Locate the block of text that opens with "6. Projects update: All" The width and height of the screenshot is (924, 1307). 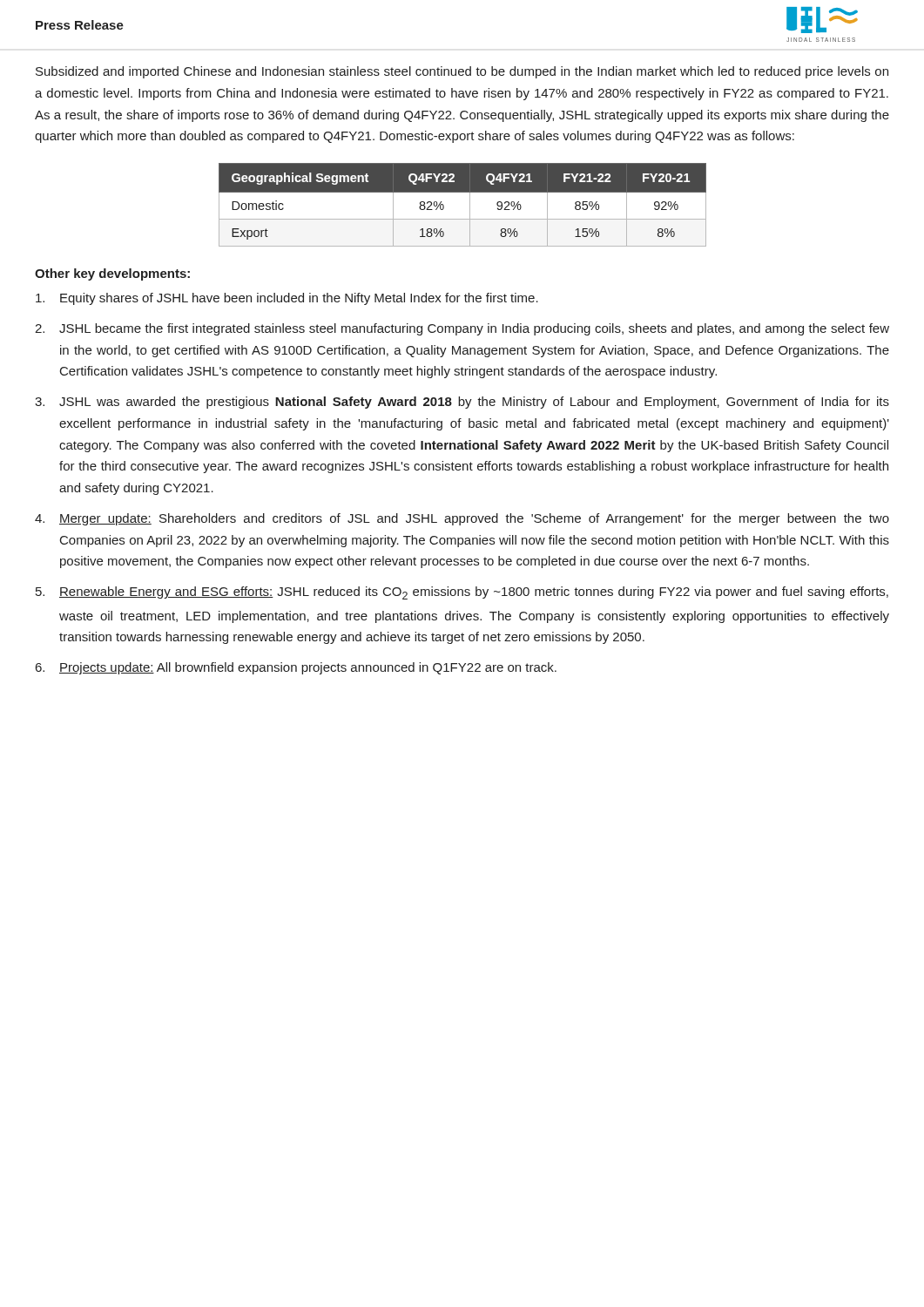(x=462, y=668)
